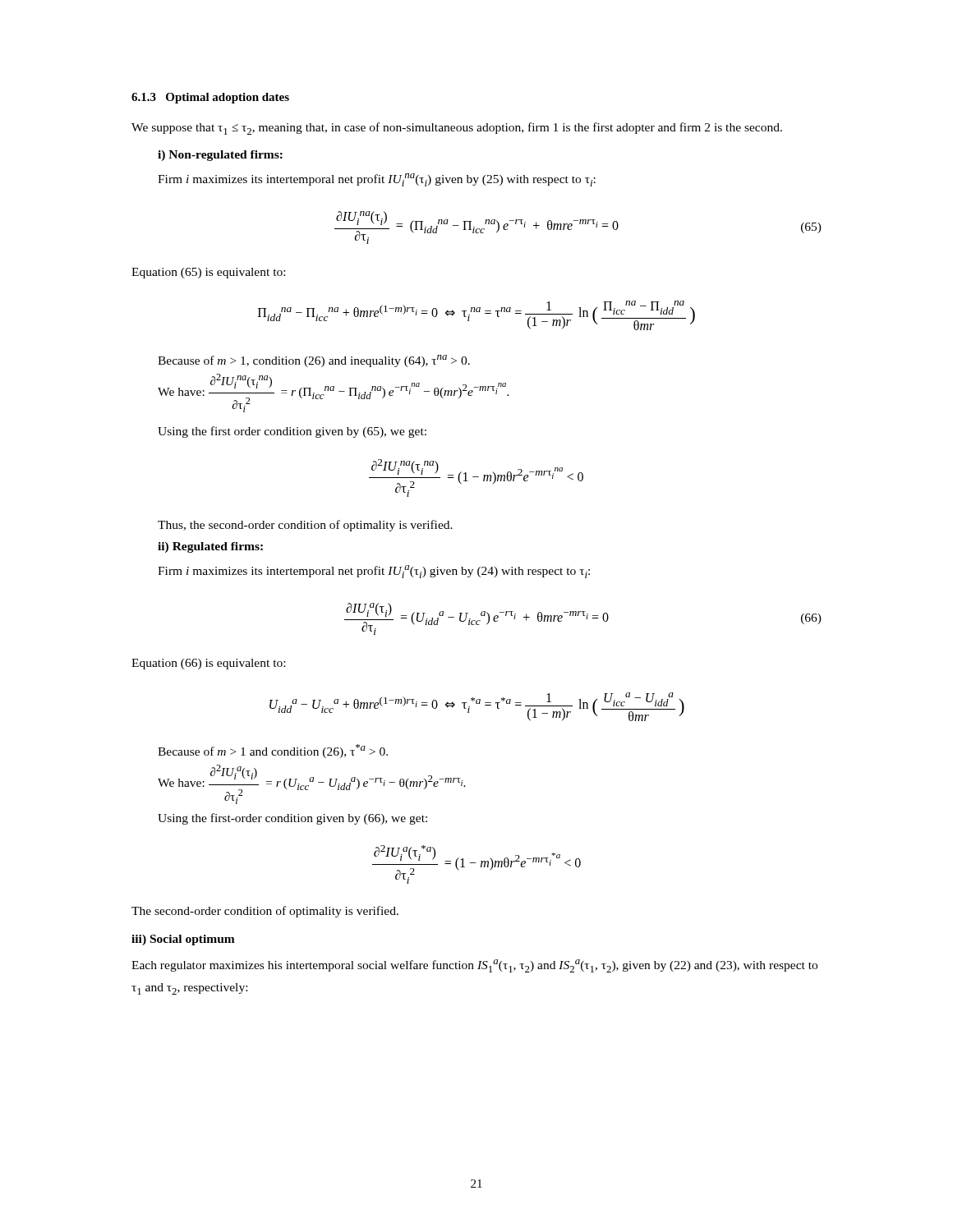Find the block starting "∂IUina(τi) ∂τi = (Πiddna −"
953x1232 pixels.
pos(578,227)
